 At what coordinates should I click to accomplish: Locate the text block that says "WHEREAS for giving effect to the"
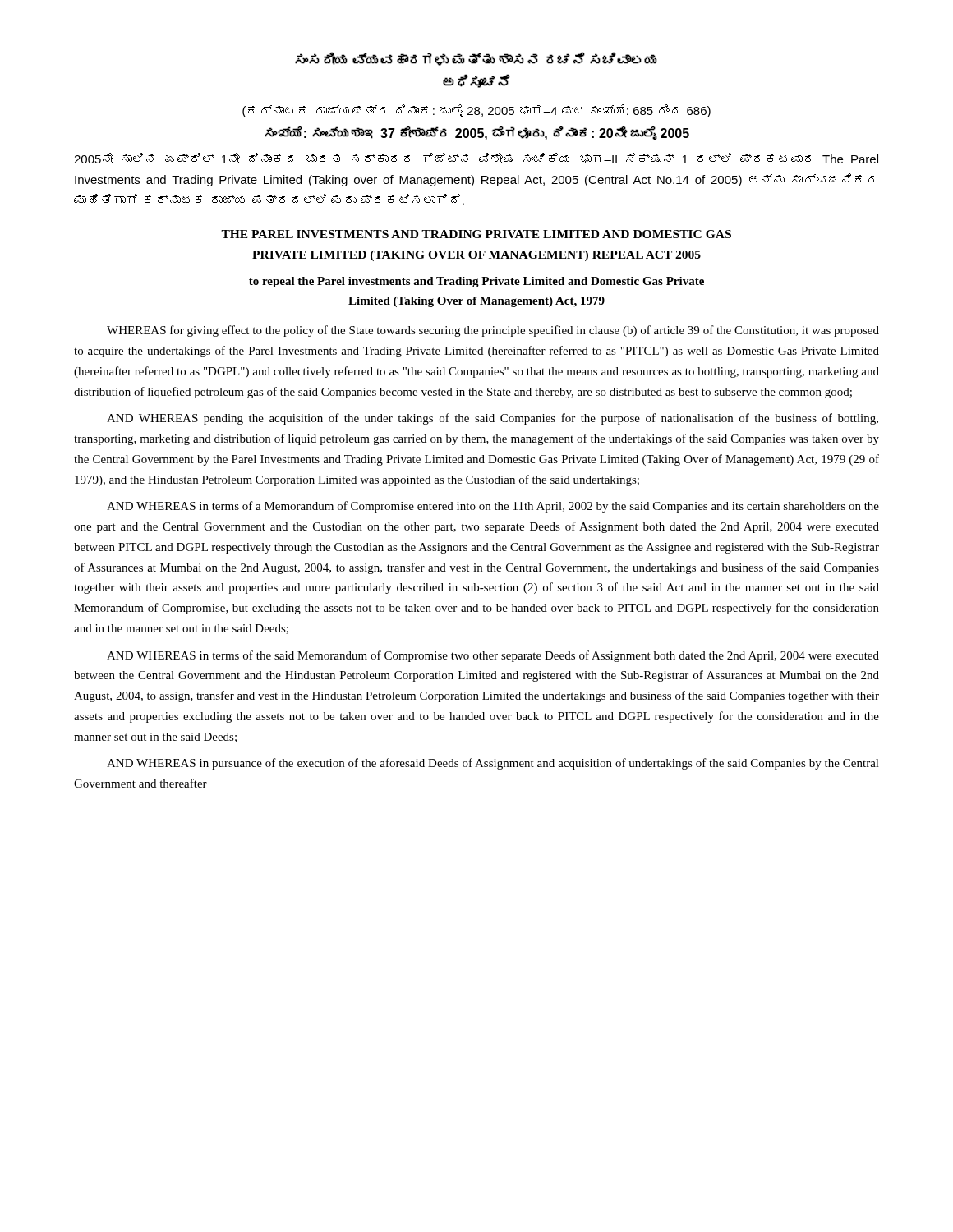point(476,361)
